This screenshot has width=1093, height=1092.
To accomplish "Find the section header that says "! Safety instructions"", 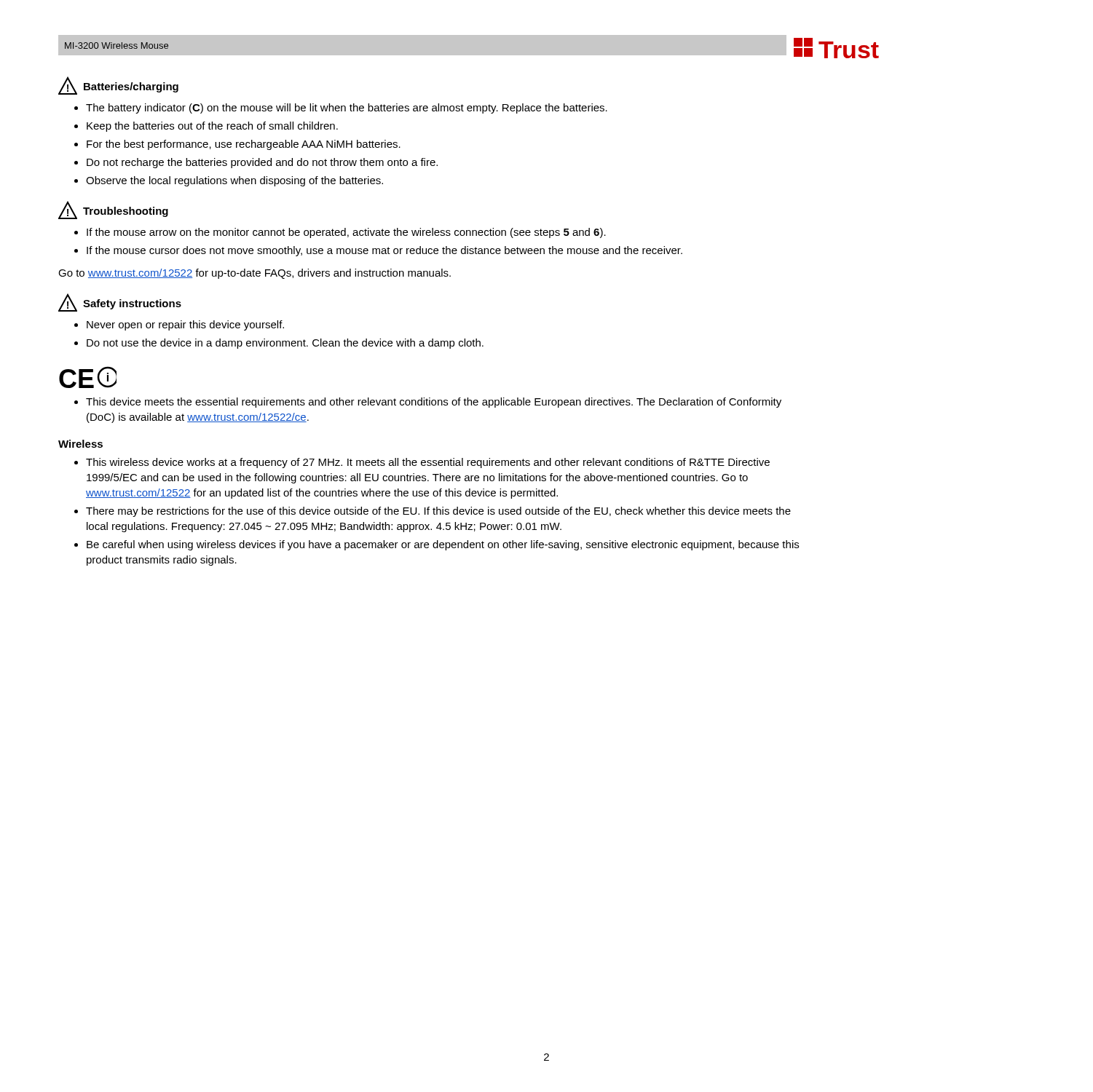I will click(x=120, y=303).
